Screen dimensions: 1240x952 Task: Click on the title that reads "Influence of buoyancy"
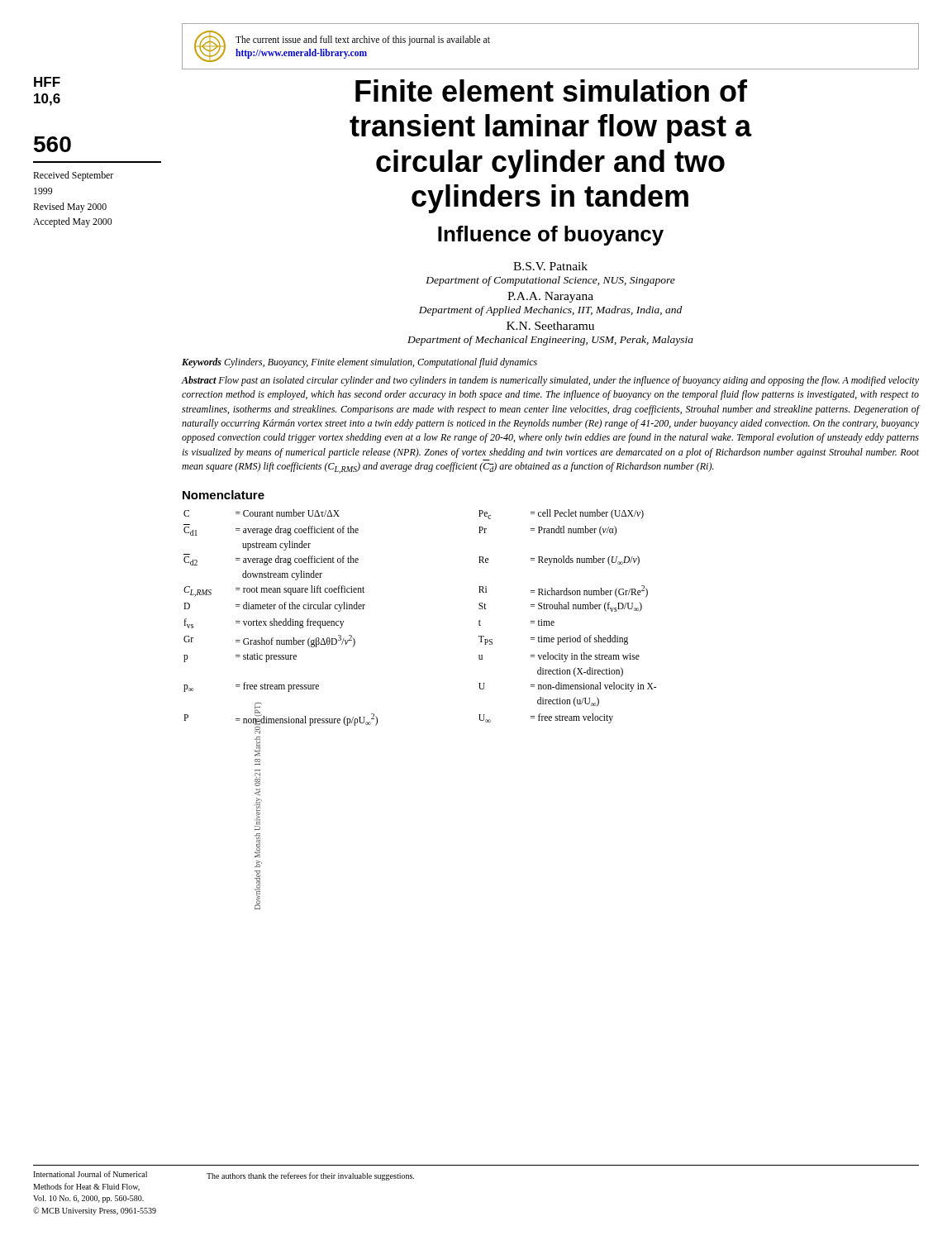550,234
